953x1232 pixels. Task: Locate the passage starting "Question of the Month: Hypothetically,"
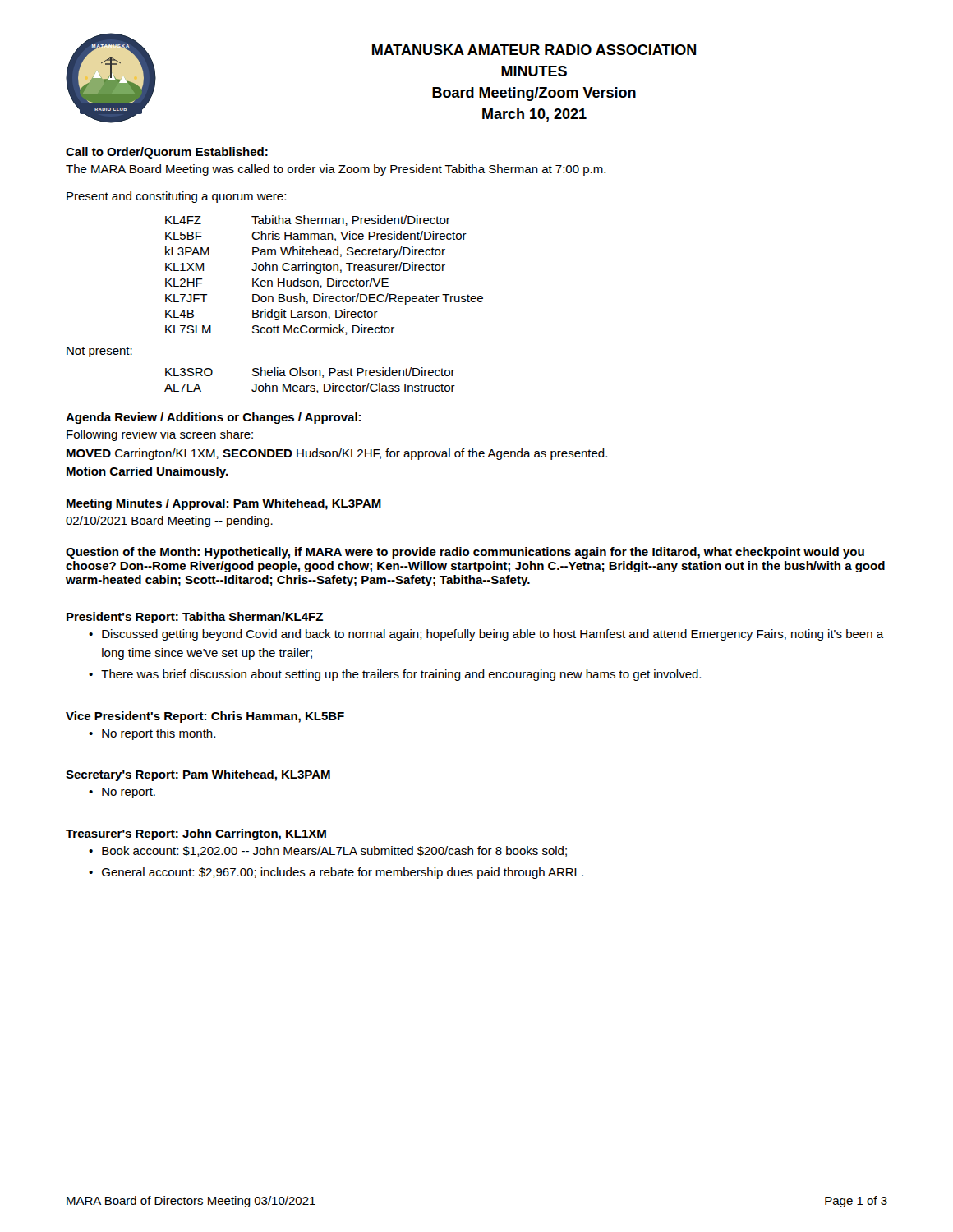pos(475,566)
